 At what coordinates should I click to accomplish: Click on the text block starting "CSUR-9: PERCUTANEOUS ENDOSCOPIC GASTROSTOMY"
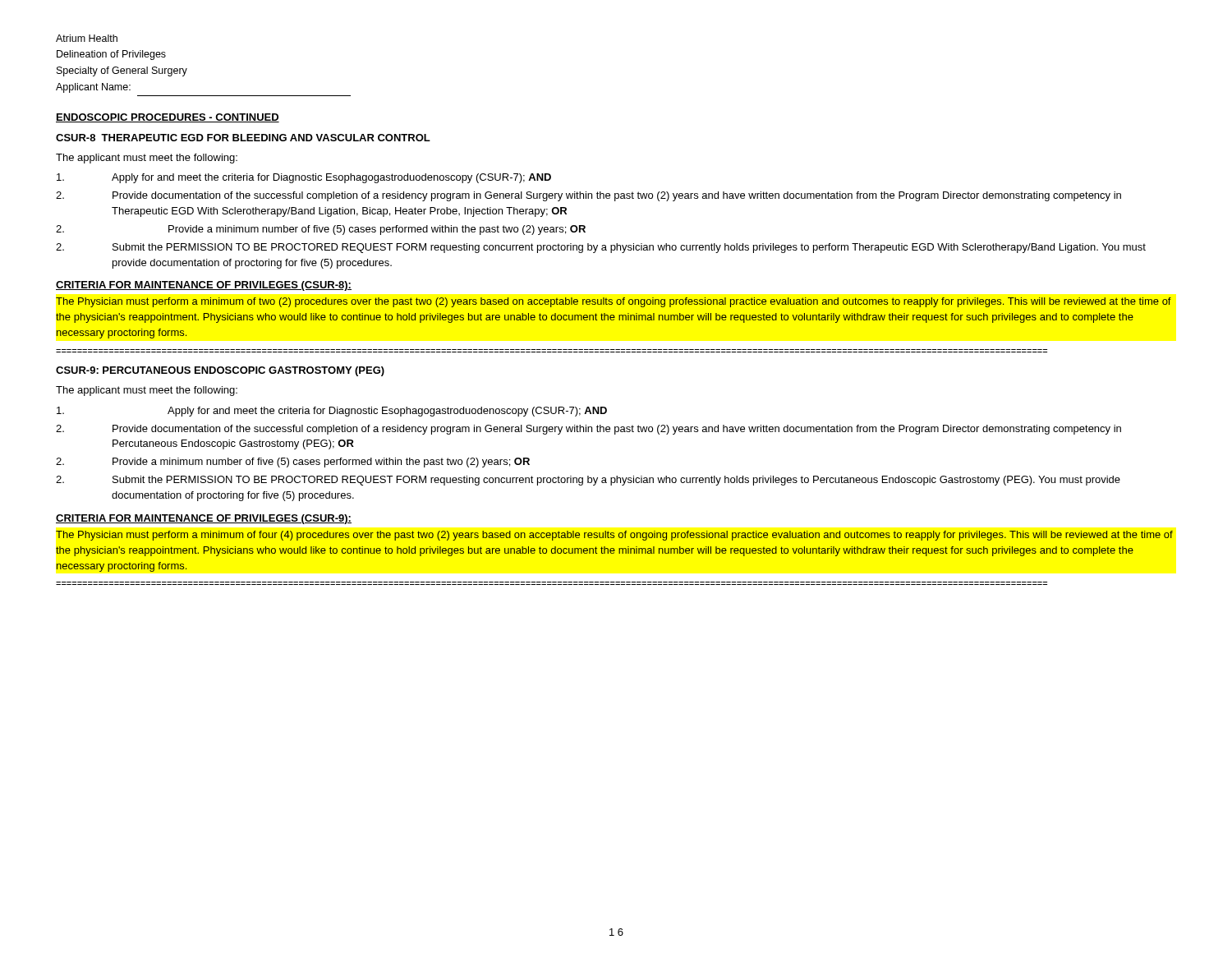tap(220, 370)
